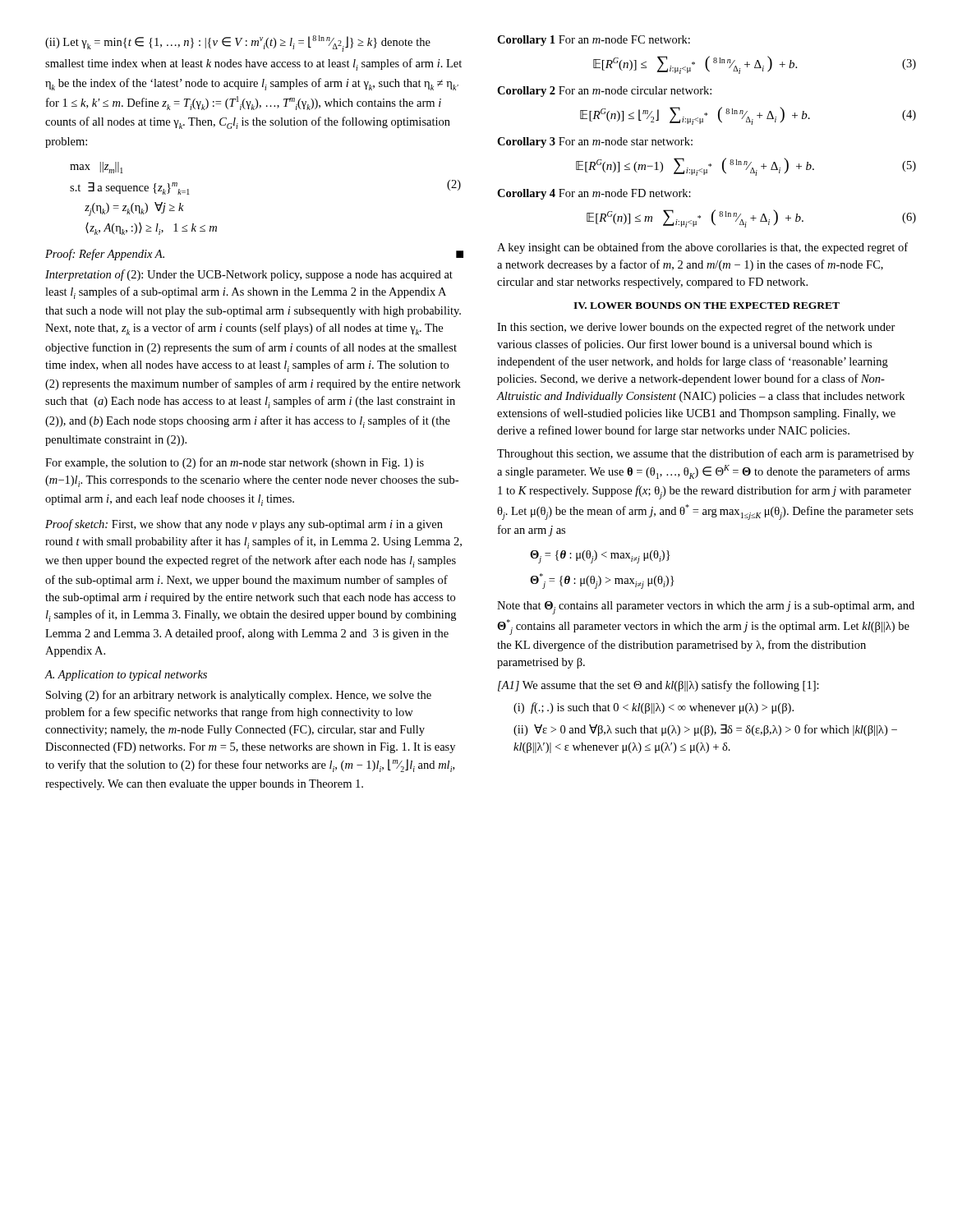The image size is (953, 1232).
Task: Select the text starting "(i) f(.; .) is such that"
Action: coord(654,707)
